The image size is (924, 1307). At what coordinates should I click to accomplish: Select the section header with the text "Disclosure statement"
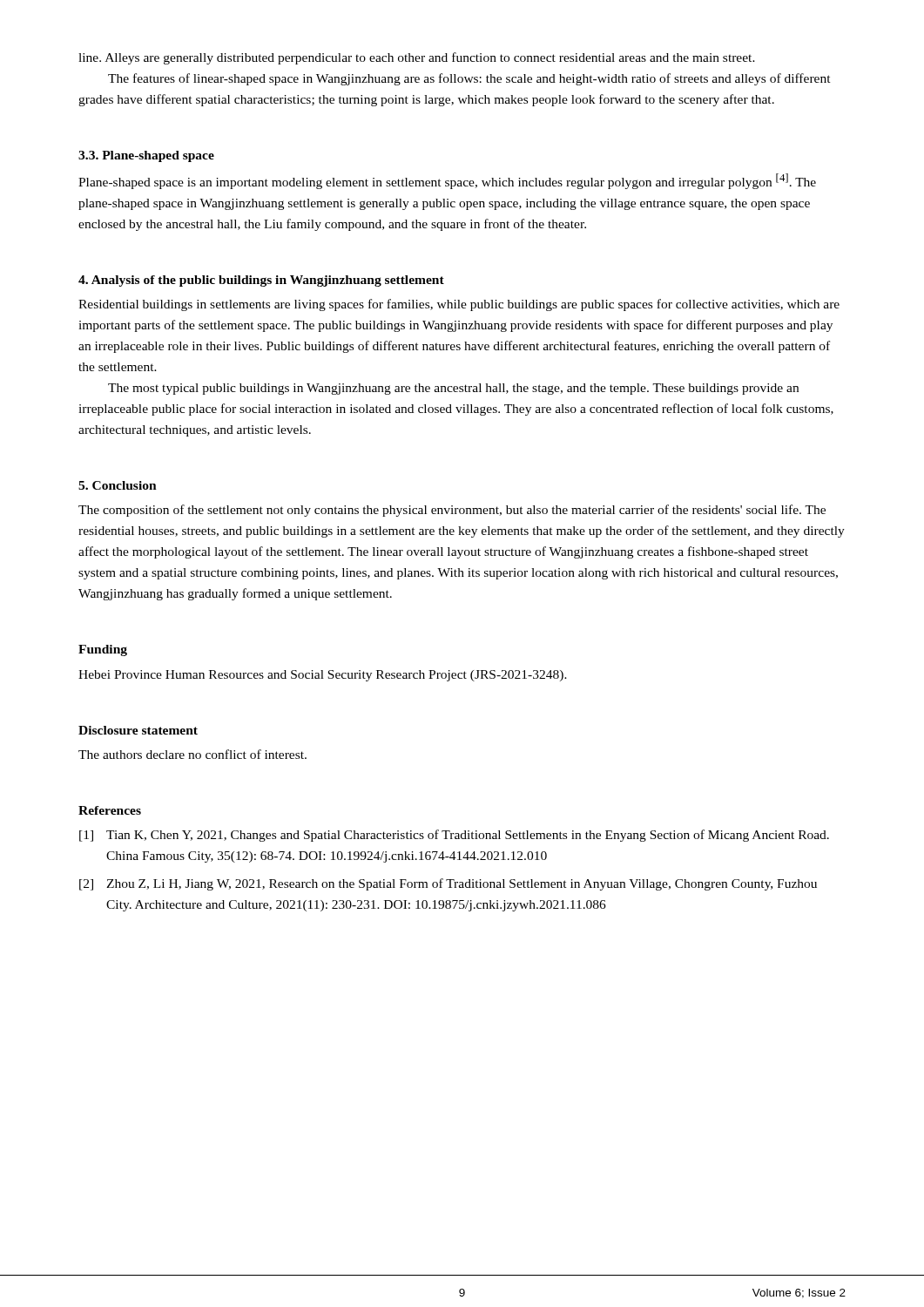coord(138,729)
